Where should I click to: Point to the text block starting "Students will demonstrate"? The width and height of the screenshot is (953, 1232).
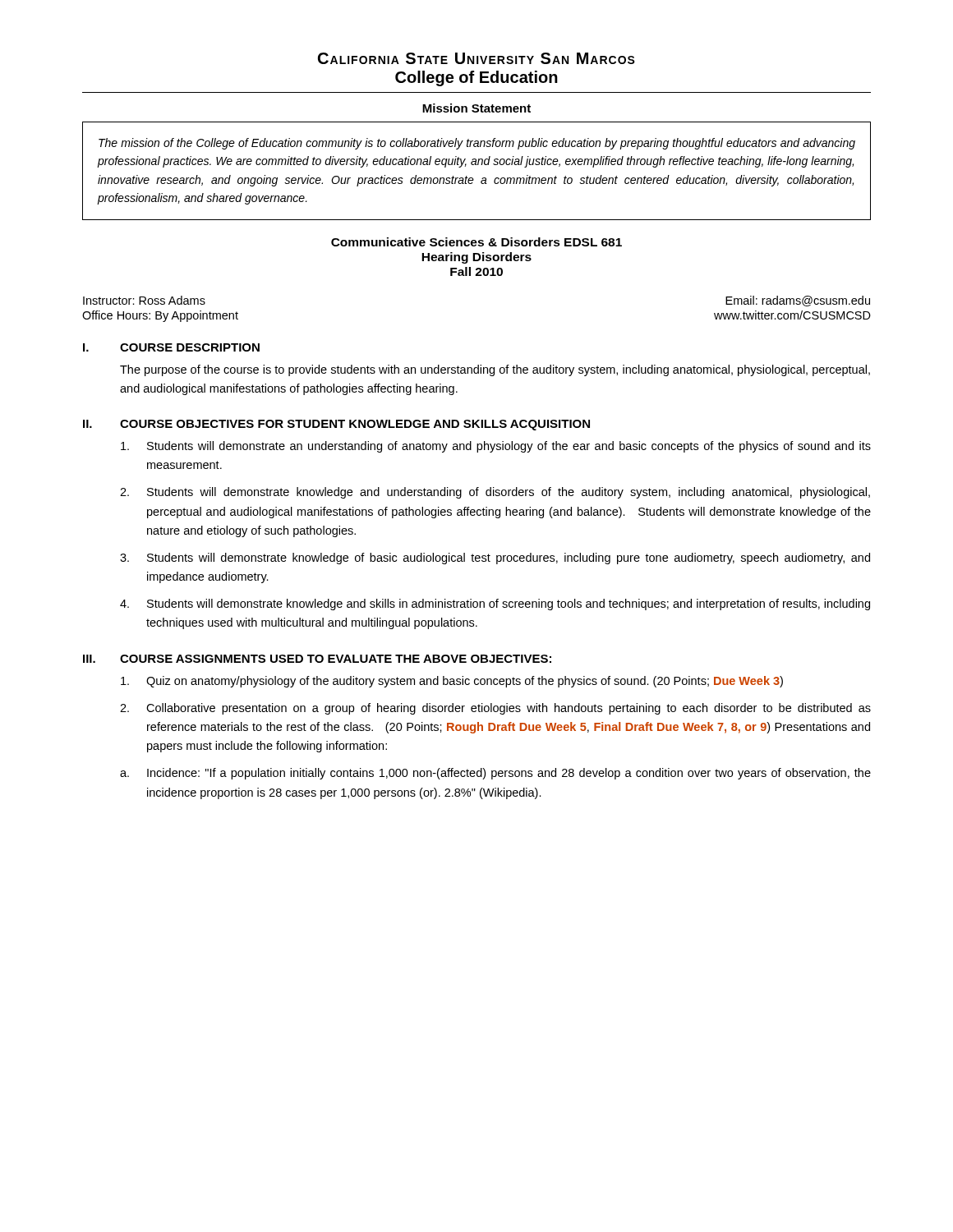tap(495, 456)
